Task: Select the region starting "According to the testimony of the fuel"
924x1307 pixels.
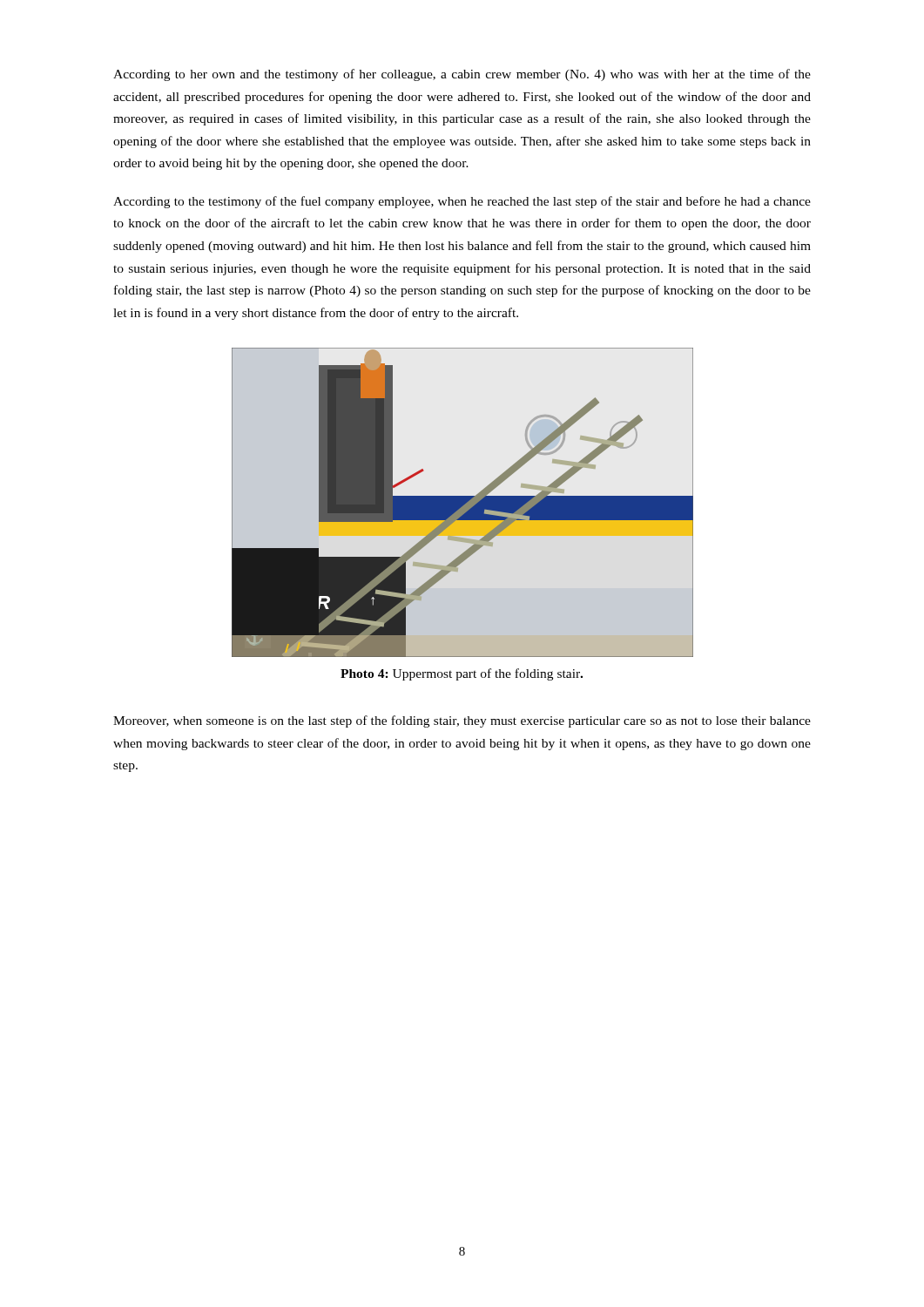Action: (462, 256)
